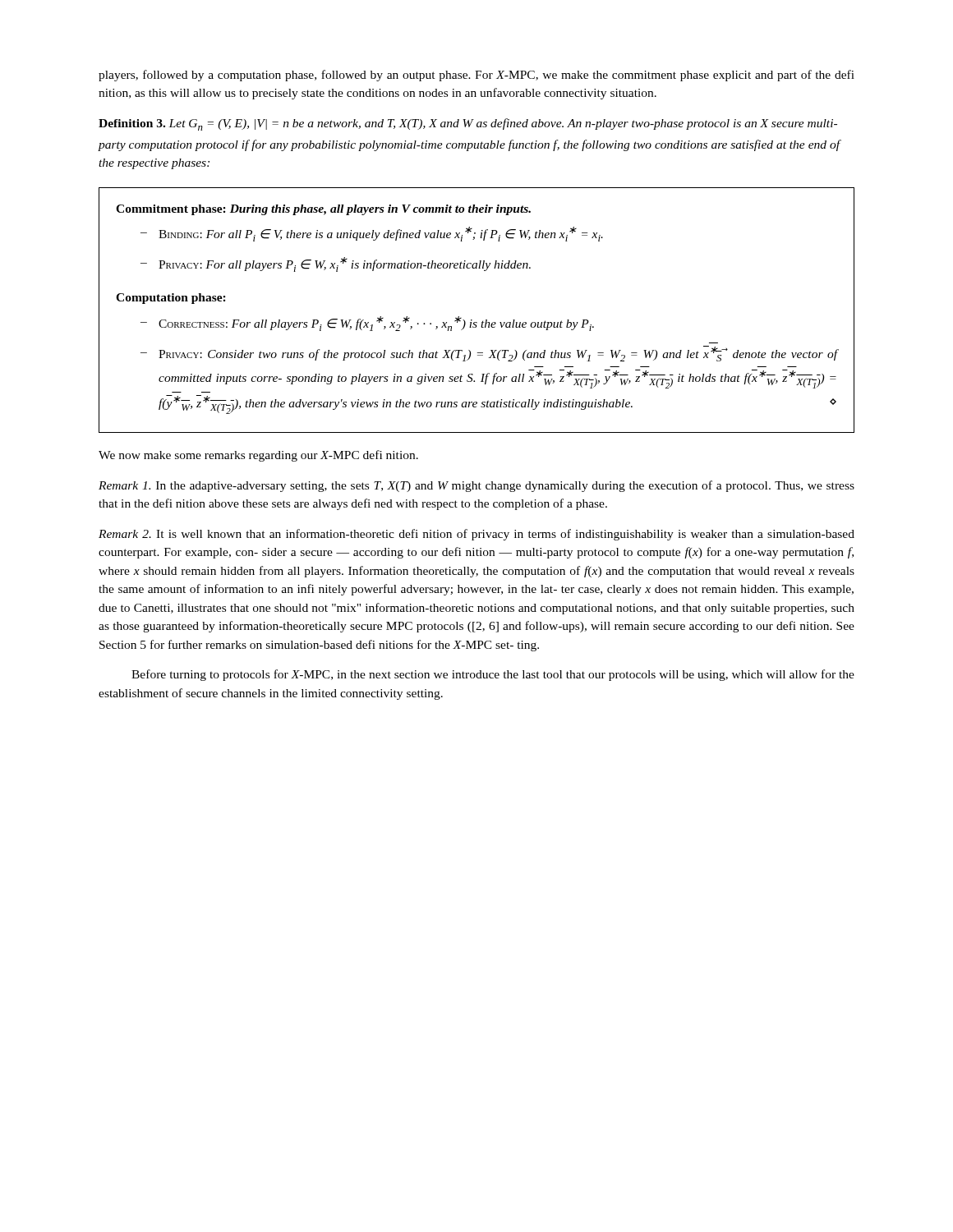Click the passage that begins "We now make"
This screenshot has width=953, height=1232.
click(259, 455)
